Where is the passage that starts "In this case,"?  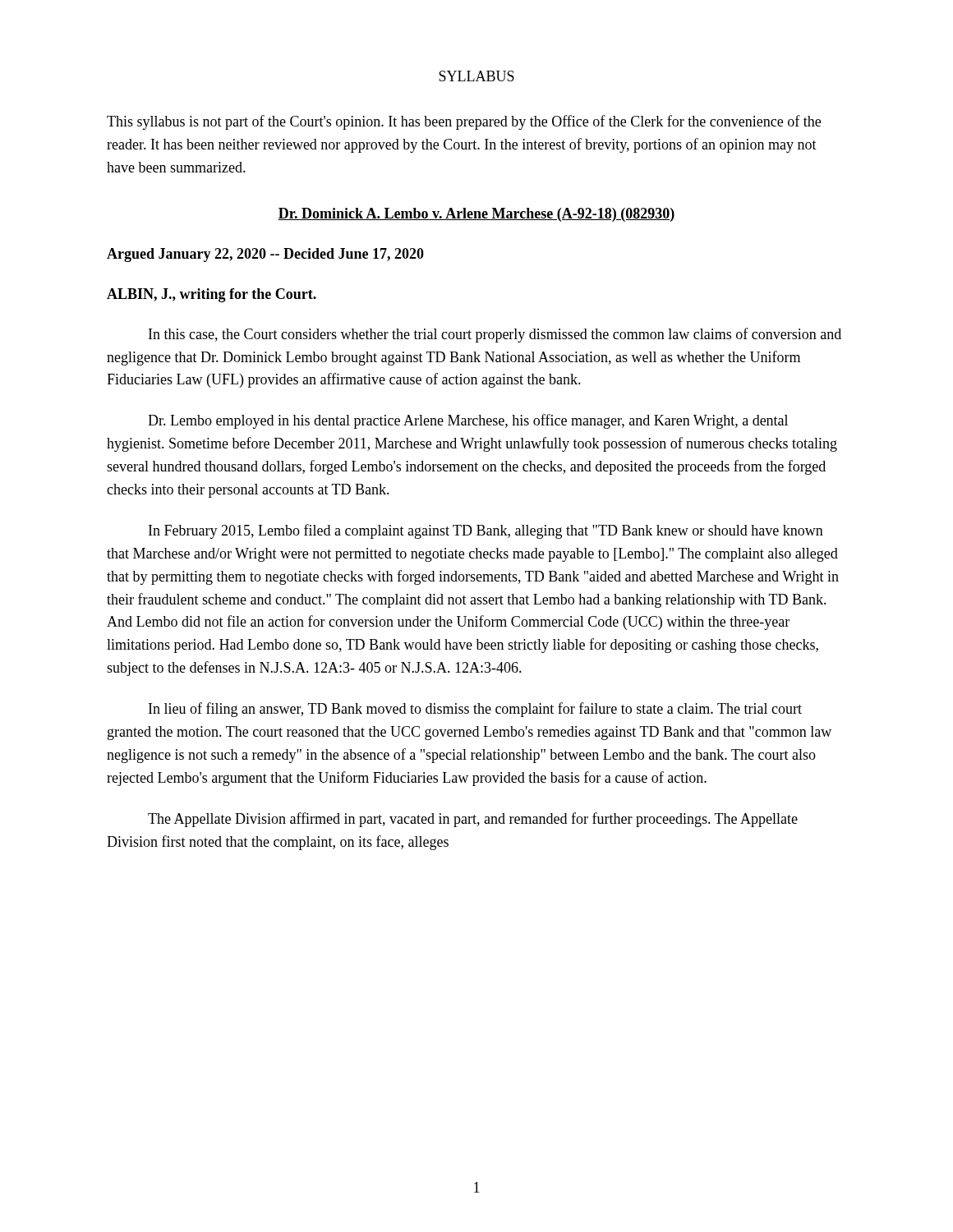474,357
